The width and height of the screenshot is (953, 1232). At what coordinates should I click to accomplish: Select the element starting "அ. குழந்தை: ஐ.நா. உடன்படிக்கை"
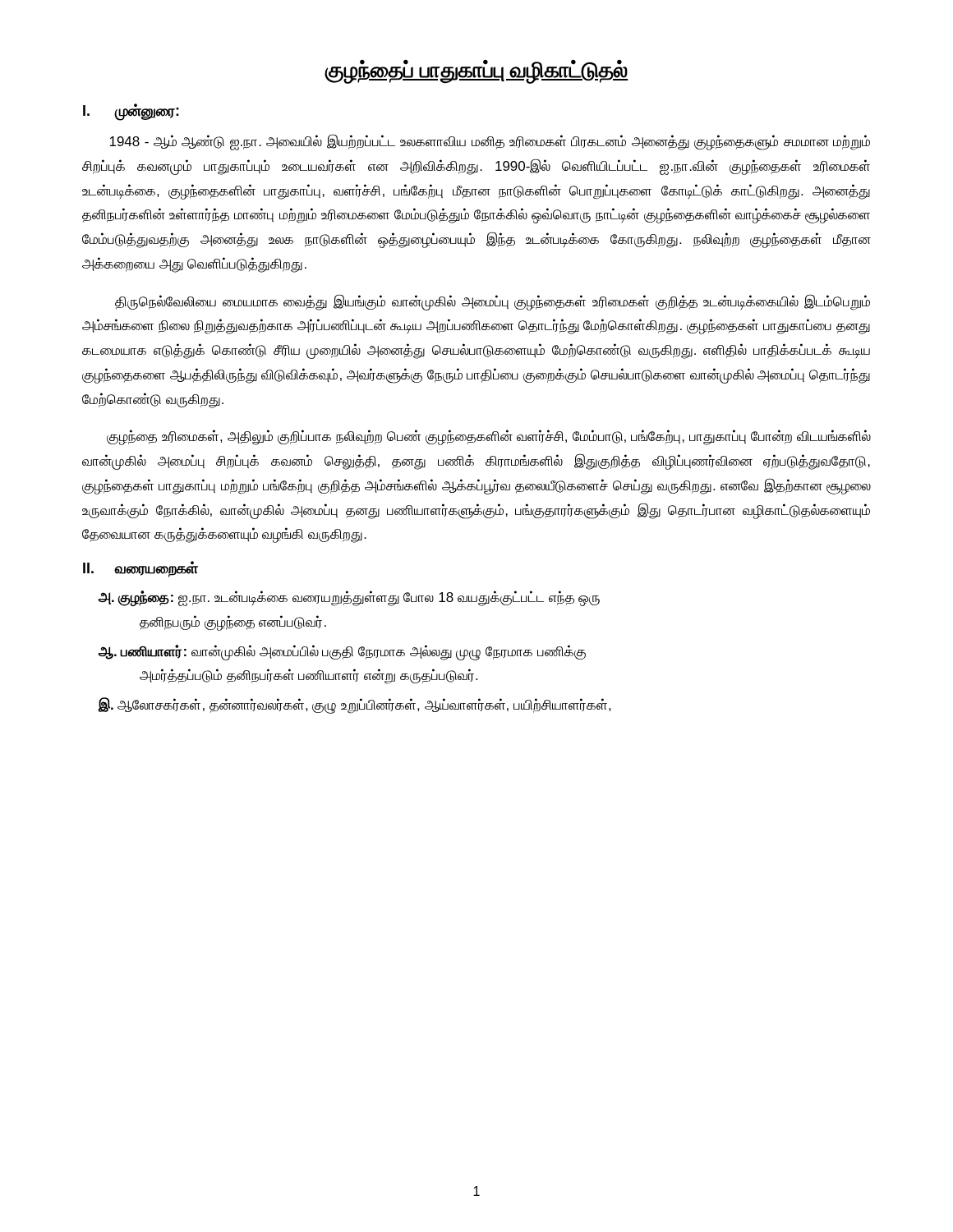485,612
